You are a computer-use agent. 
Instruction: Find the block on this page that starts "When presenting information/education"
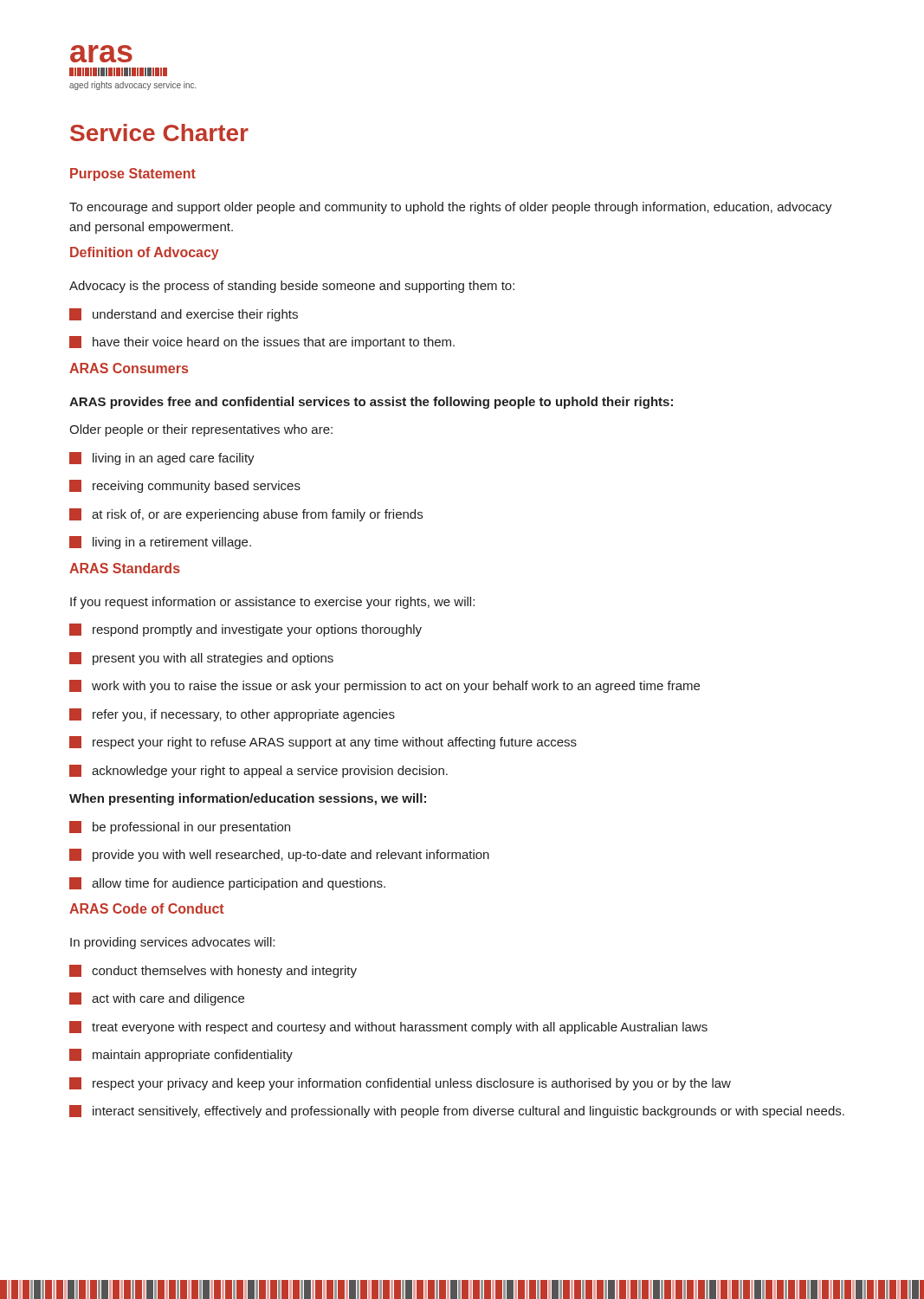point(248,799)
